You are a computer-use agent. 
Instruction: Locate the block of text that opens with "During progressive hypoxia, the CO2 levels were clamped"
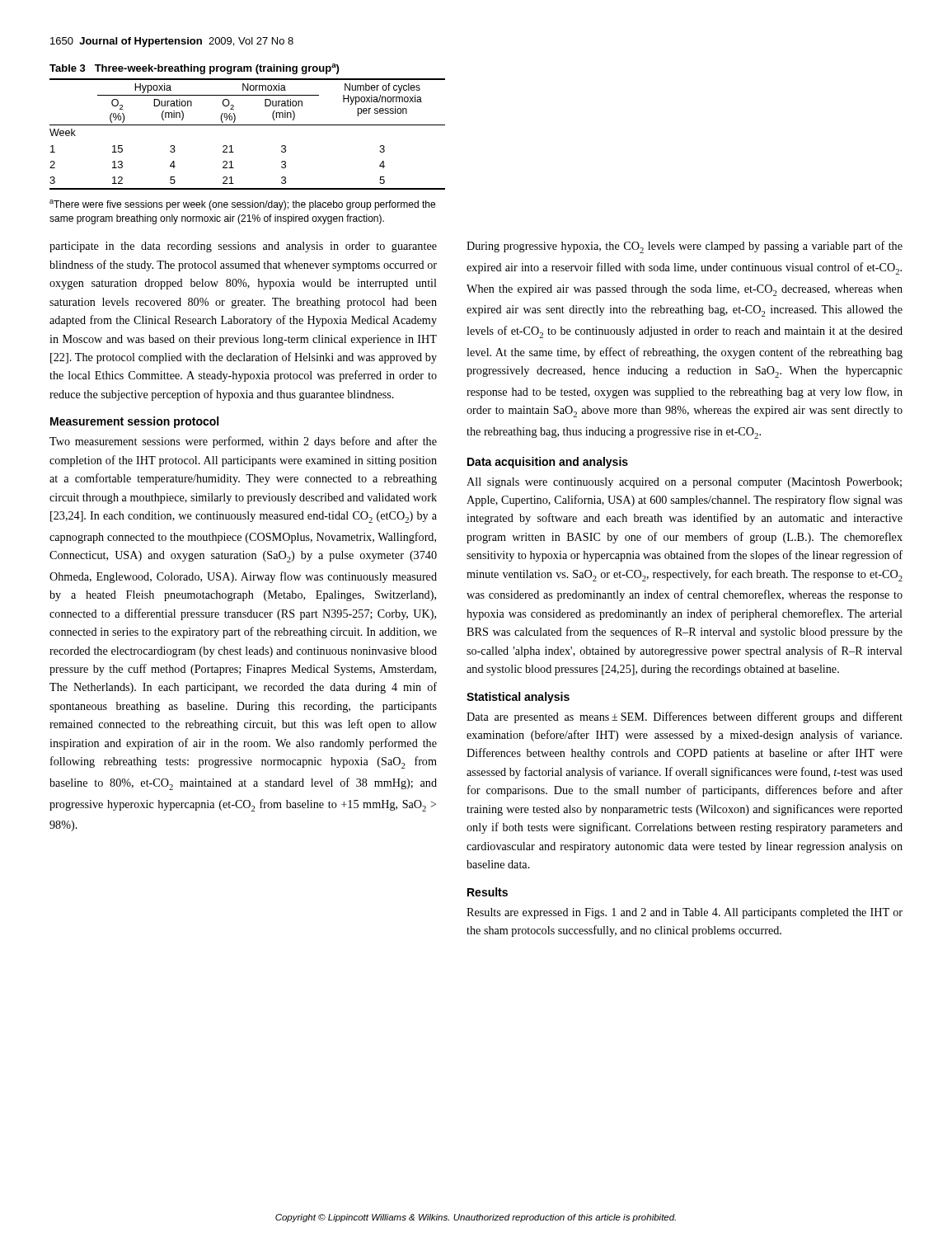click(x=685, y=340)
